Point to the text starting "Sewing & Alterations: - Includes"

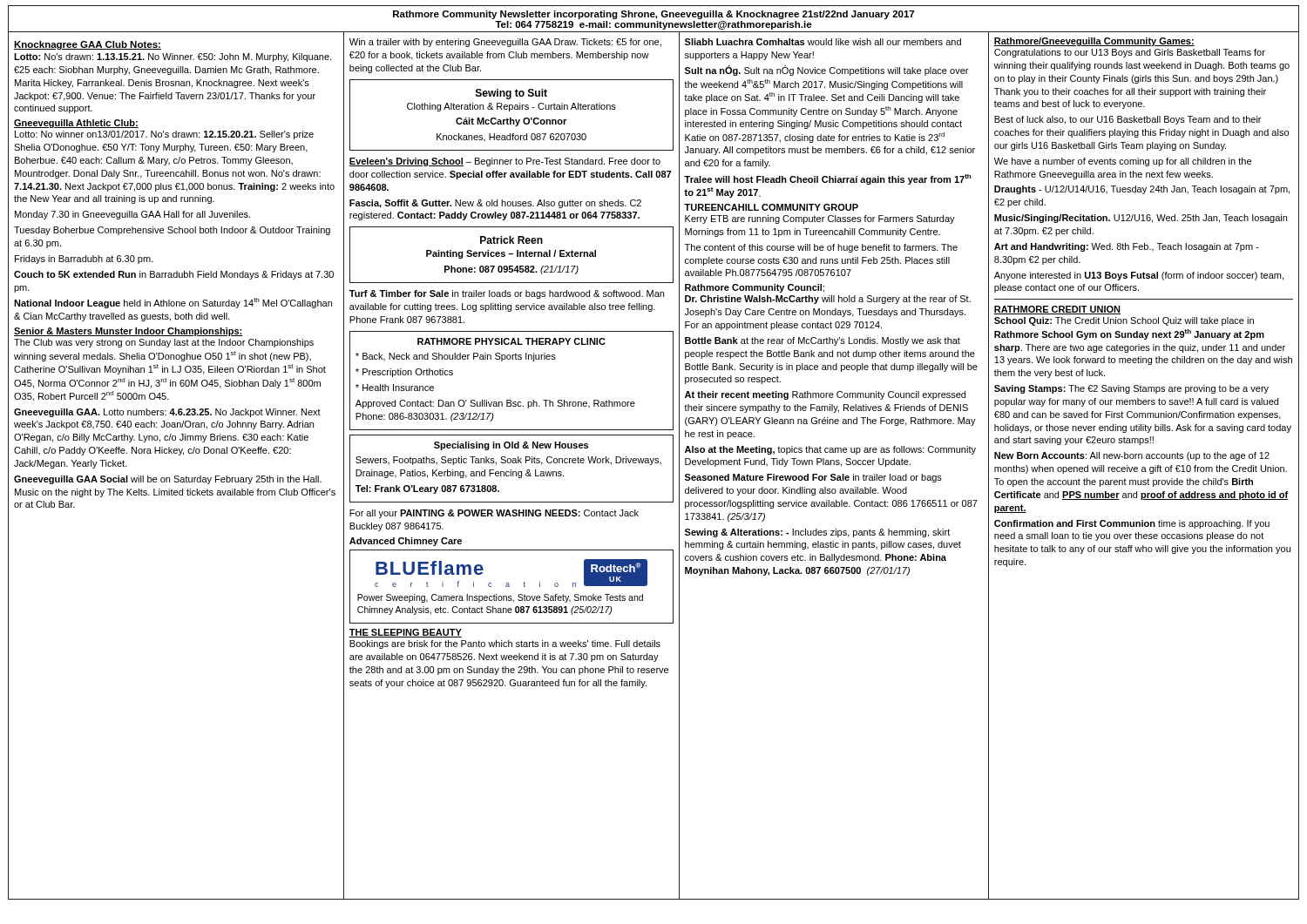pyautogui.click(x=834, y=552)
